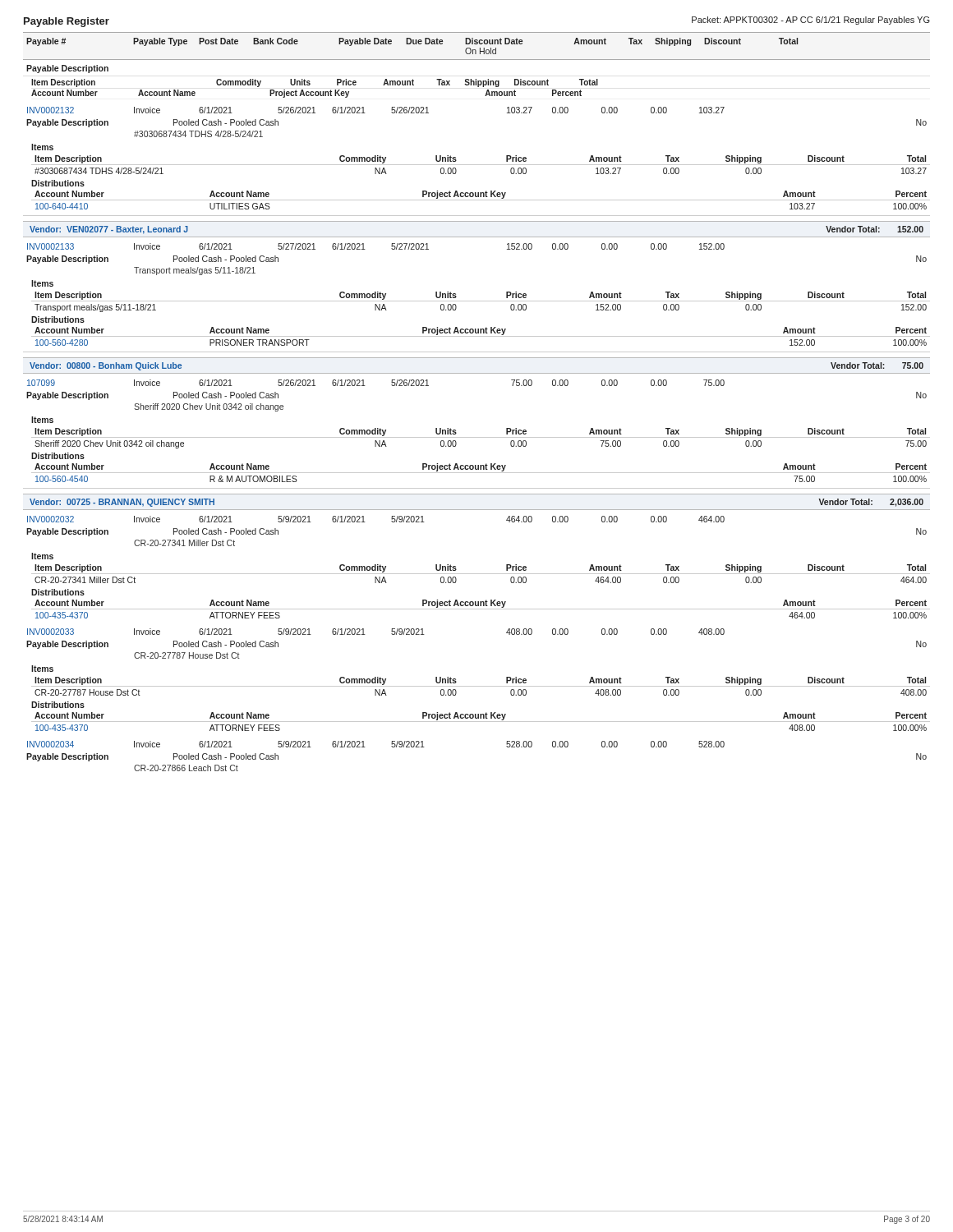The width and height of the screenshot is (953, 1232).
Task: Select the section header that says "Vendor: VEN02077 -"
Action: pyautogui.click(x=476, y=229)
